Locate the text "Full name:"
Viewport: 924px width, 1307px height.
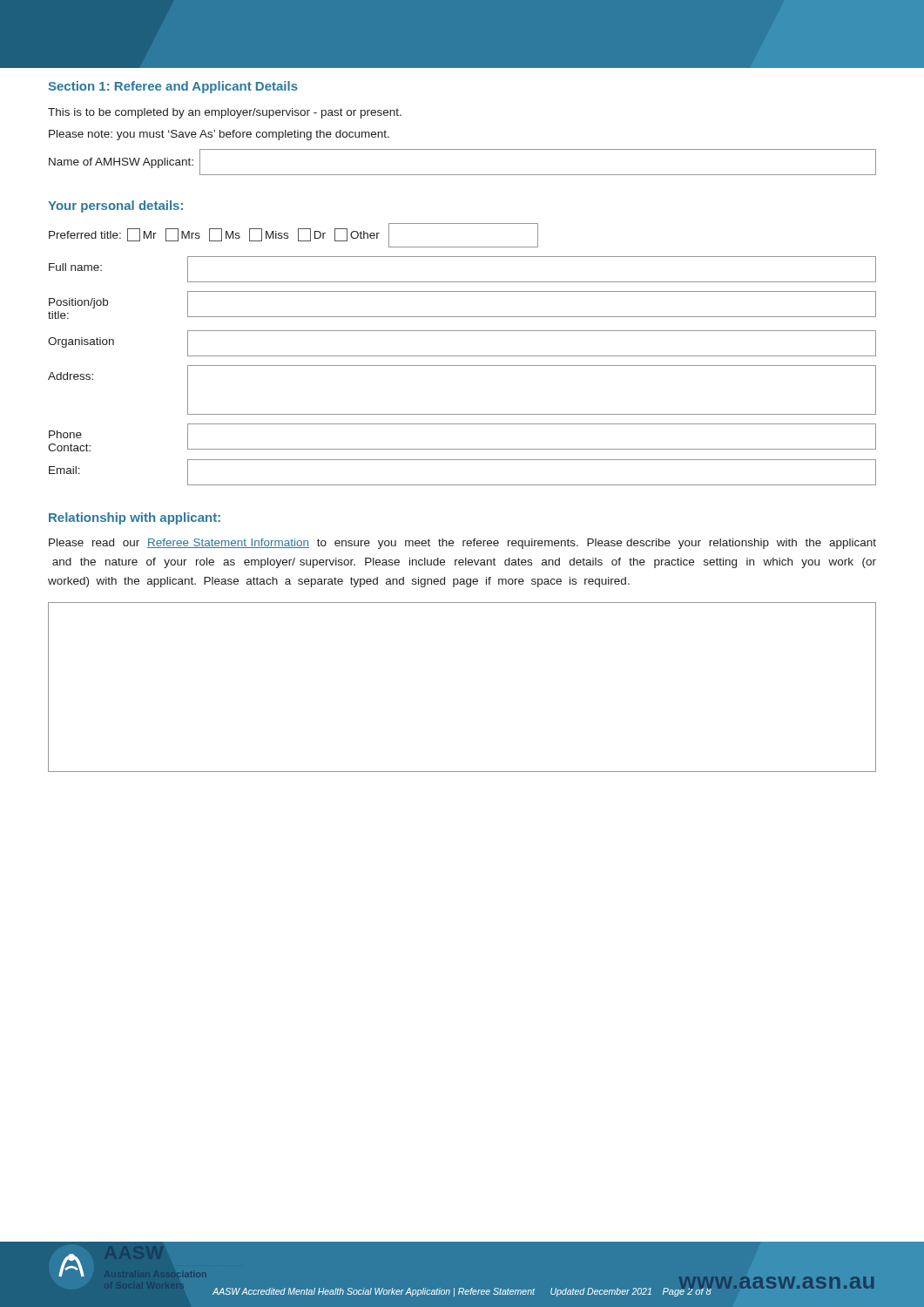(x=462, y=269)
